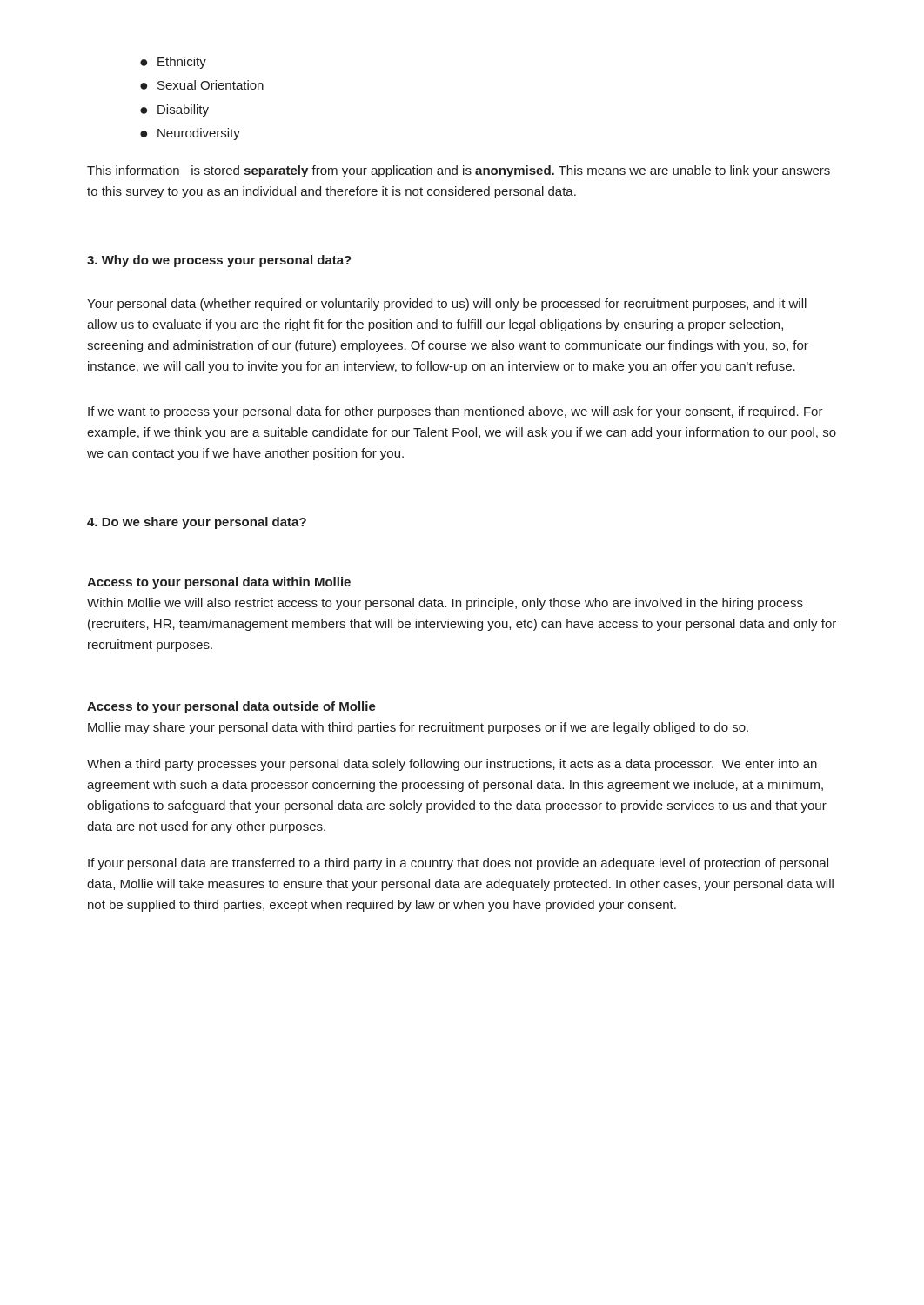
Task: Locate the text block with the text "Mollie may share your personal"
Action: (418, 726)
